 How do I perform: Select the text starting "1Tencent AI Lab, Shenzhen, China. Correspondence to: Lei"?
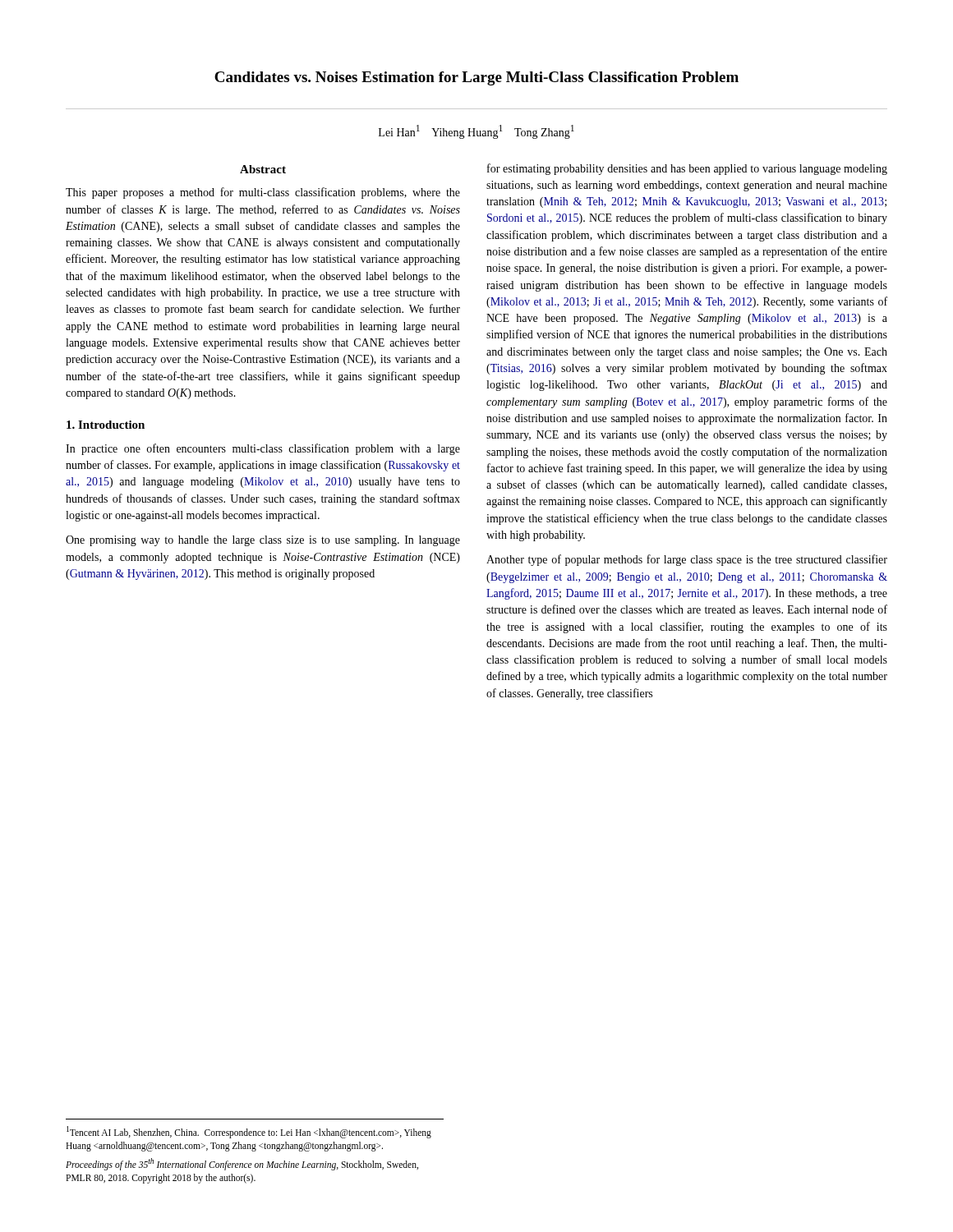point(248,1137)
